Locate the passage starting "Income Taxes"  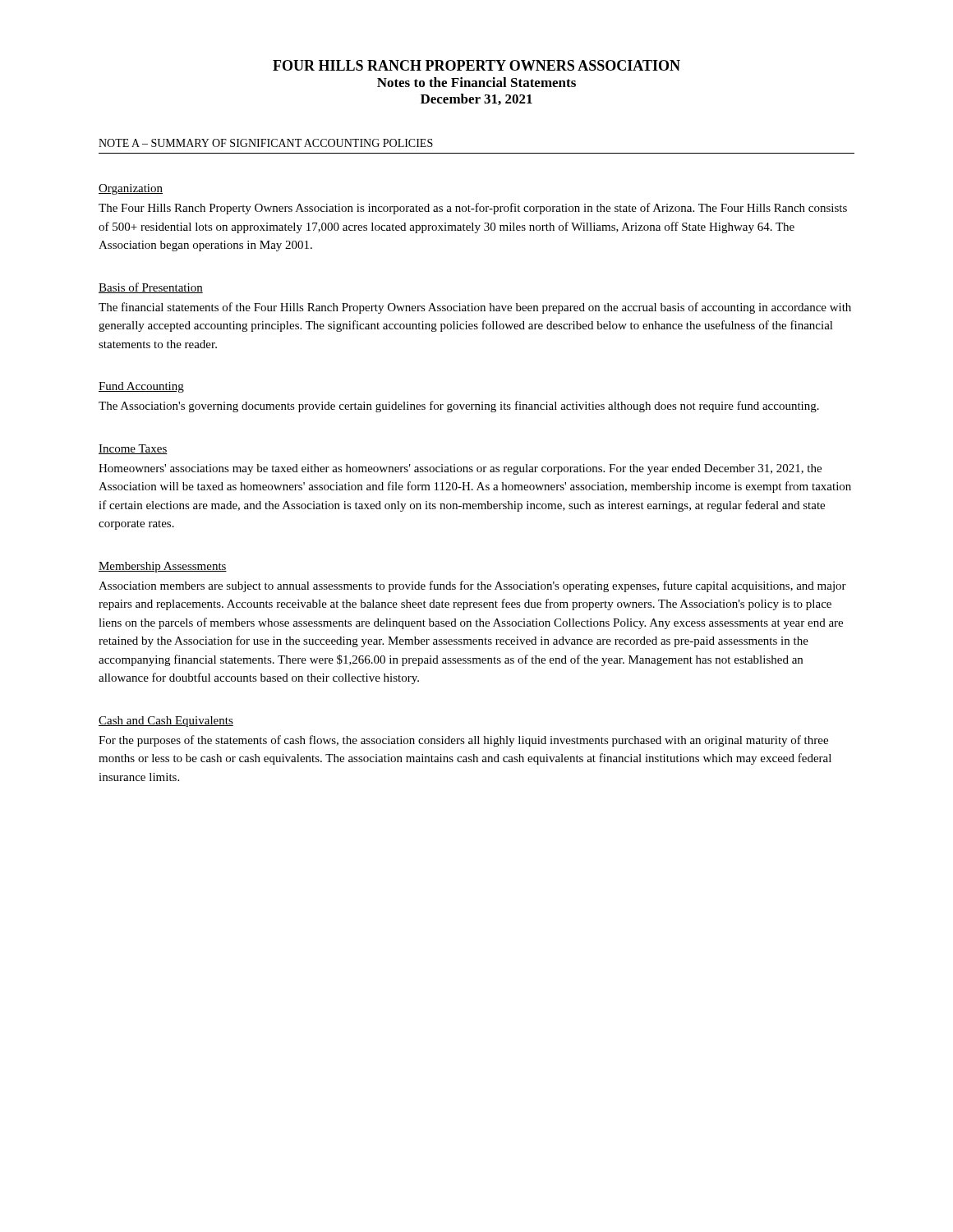pyautogui.click(x=133, y=448)
